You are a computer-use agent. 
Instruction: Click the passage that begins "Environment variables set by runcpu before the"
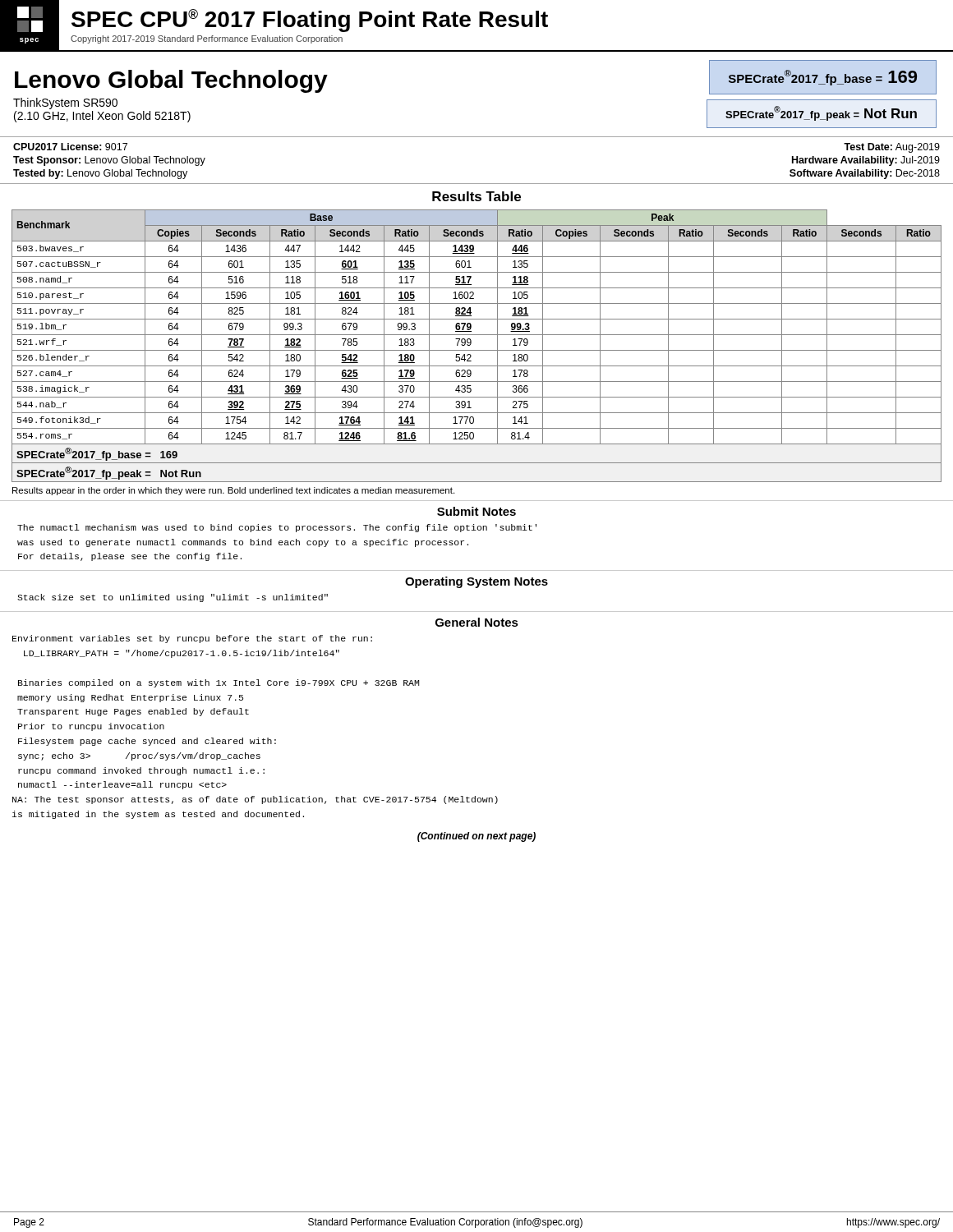click(x=255, y=727)
